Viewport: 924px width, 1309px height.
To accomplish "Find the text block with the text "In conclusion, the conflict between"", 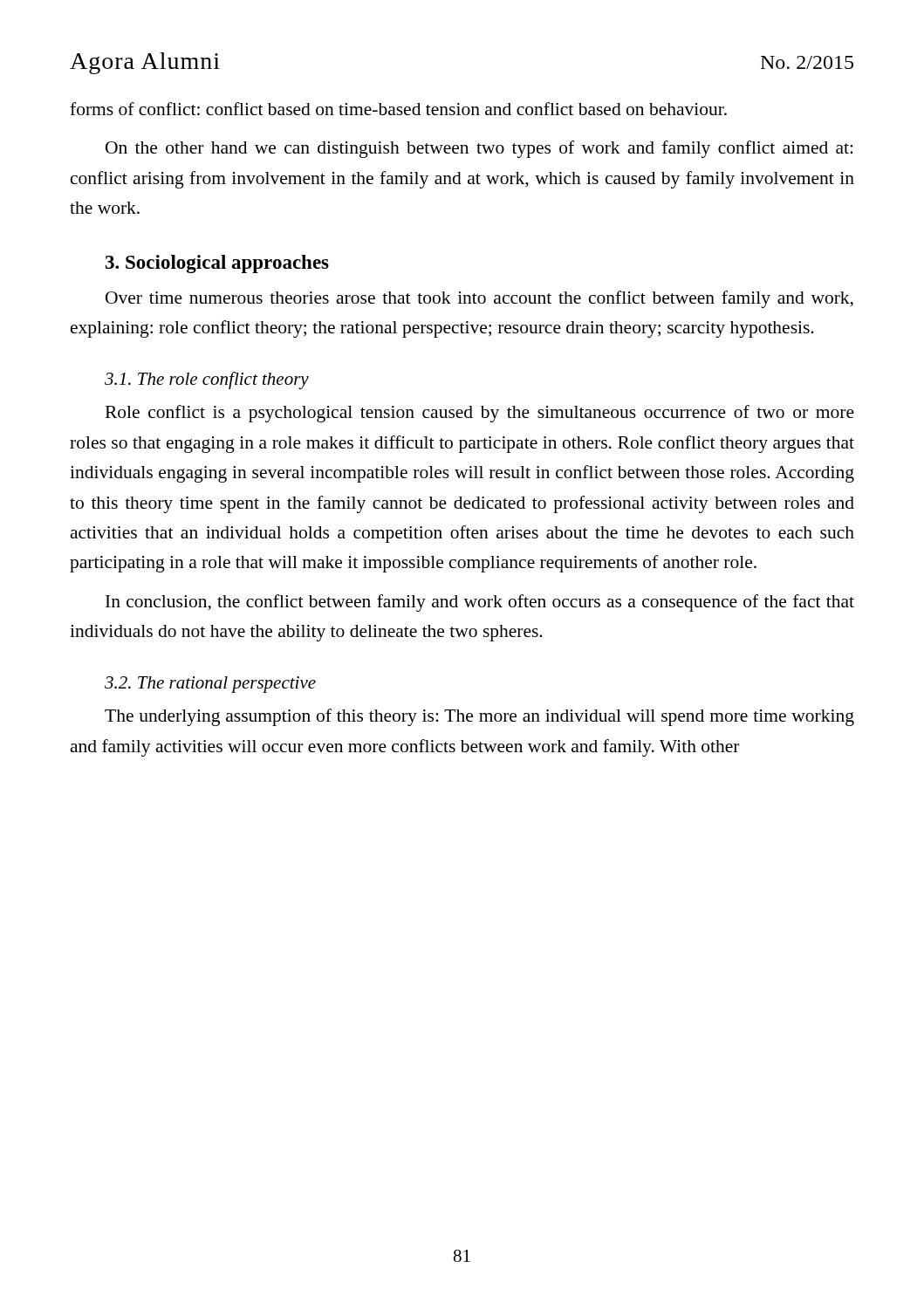I will point(462,616).
